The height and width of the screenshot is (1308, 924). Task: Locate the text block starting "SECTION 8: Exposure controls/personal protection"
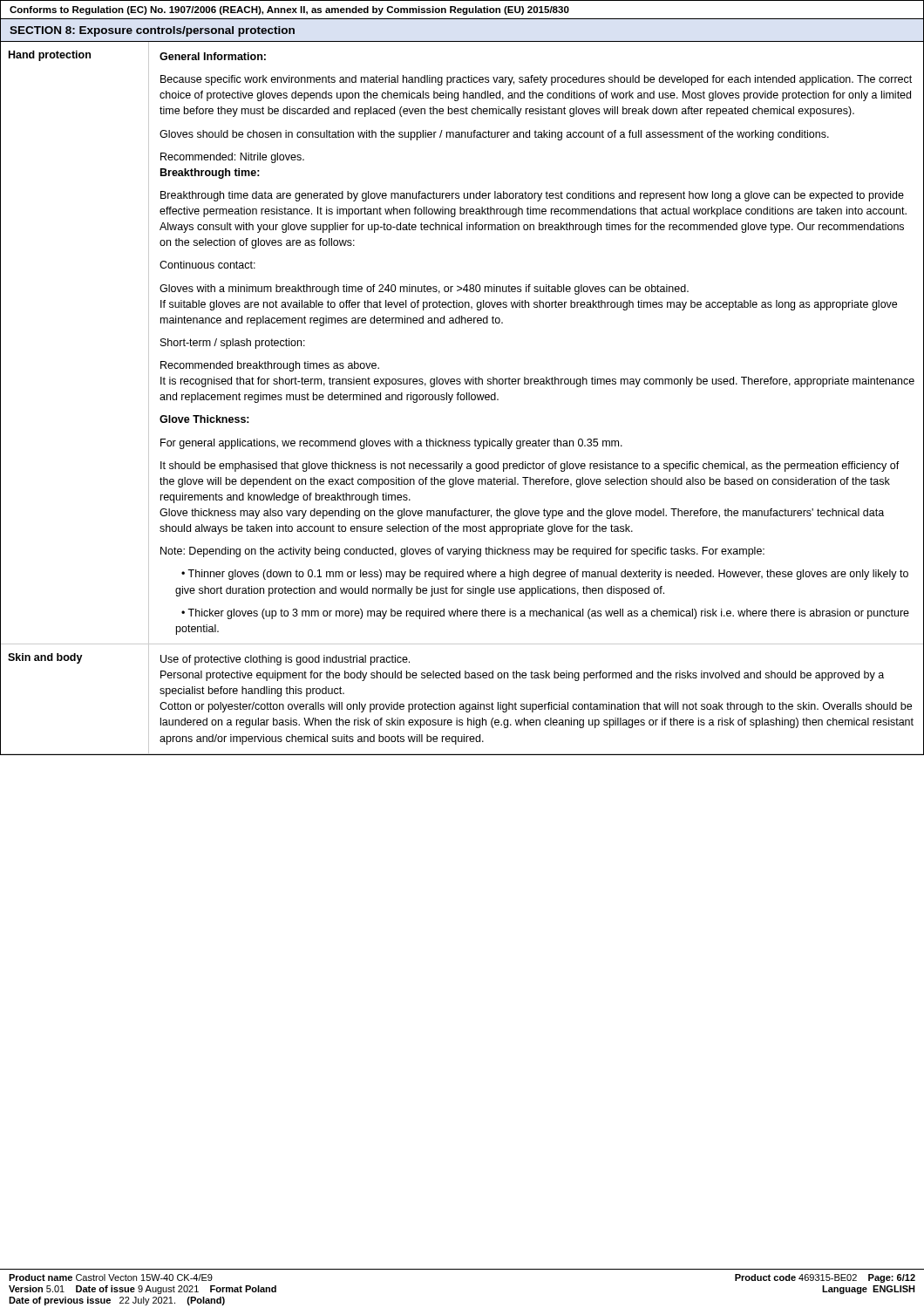152,30
